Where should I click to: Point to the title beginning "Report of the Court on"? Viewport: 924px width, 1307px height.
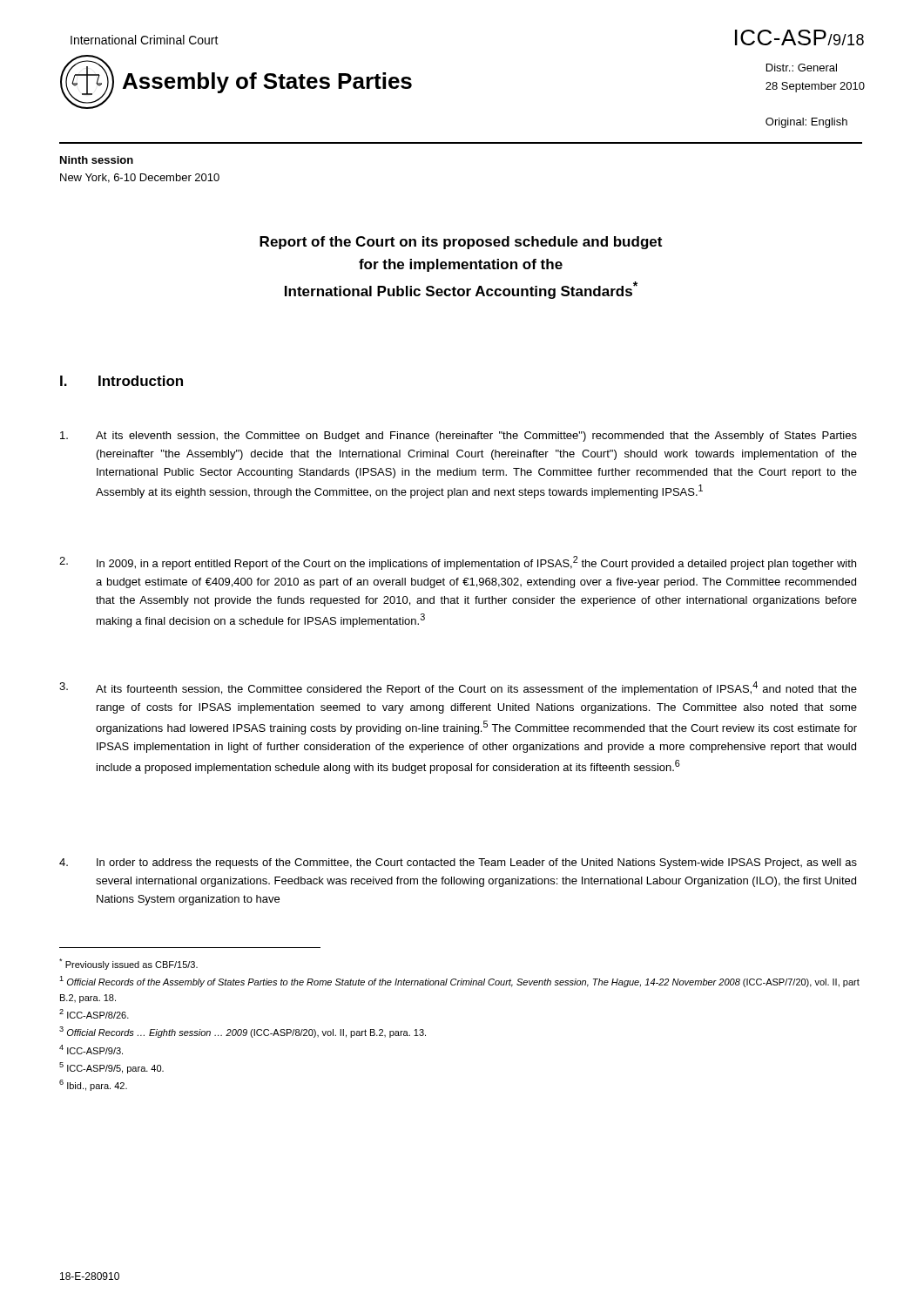pyautogui.click(x=461, y=266)
